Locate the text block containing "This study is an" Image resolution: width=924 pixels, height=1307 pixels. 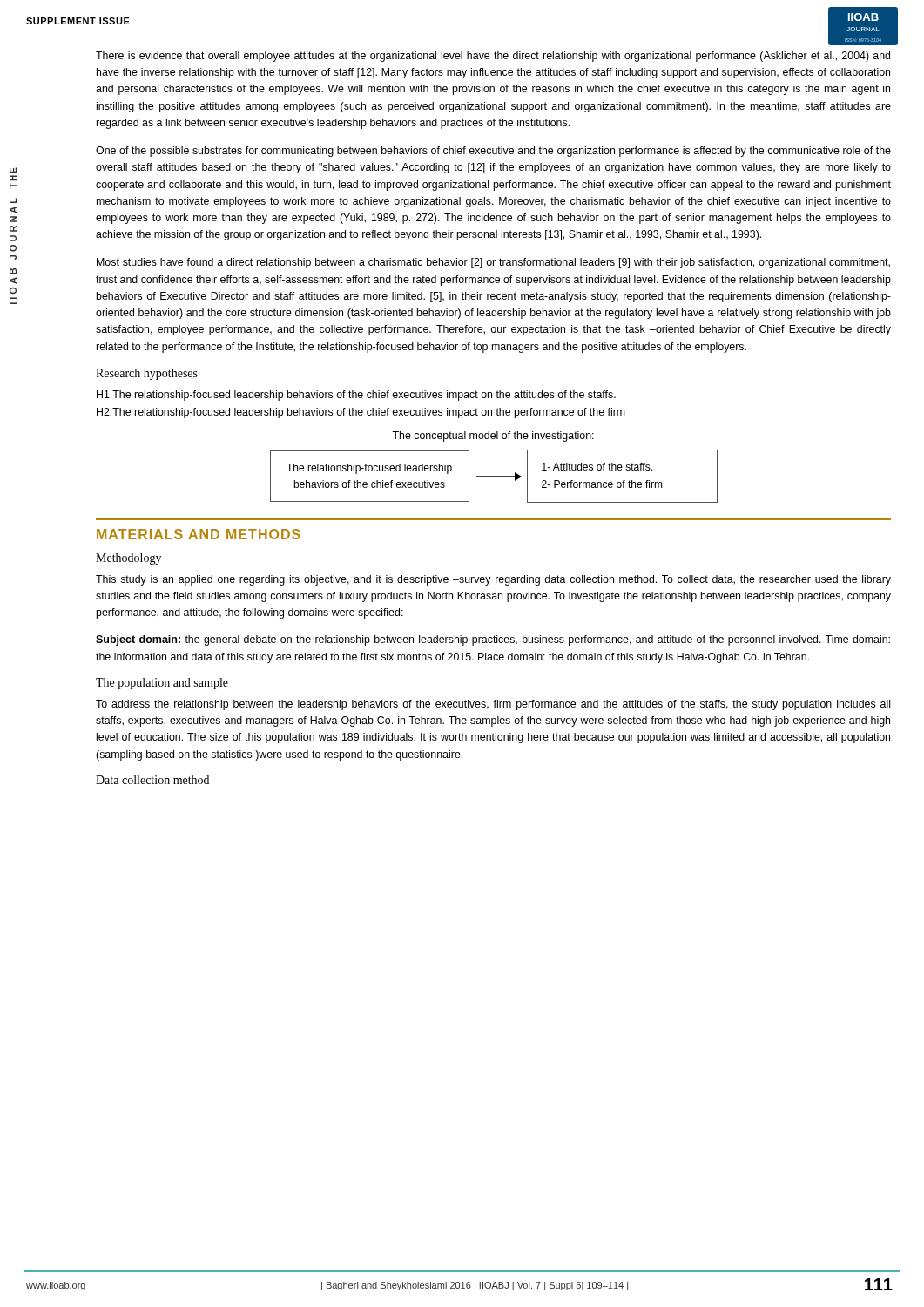493,596
